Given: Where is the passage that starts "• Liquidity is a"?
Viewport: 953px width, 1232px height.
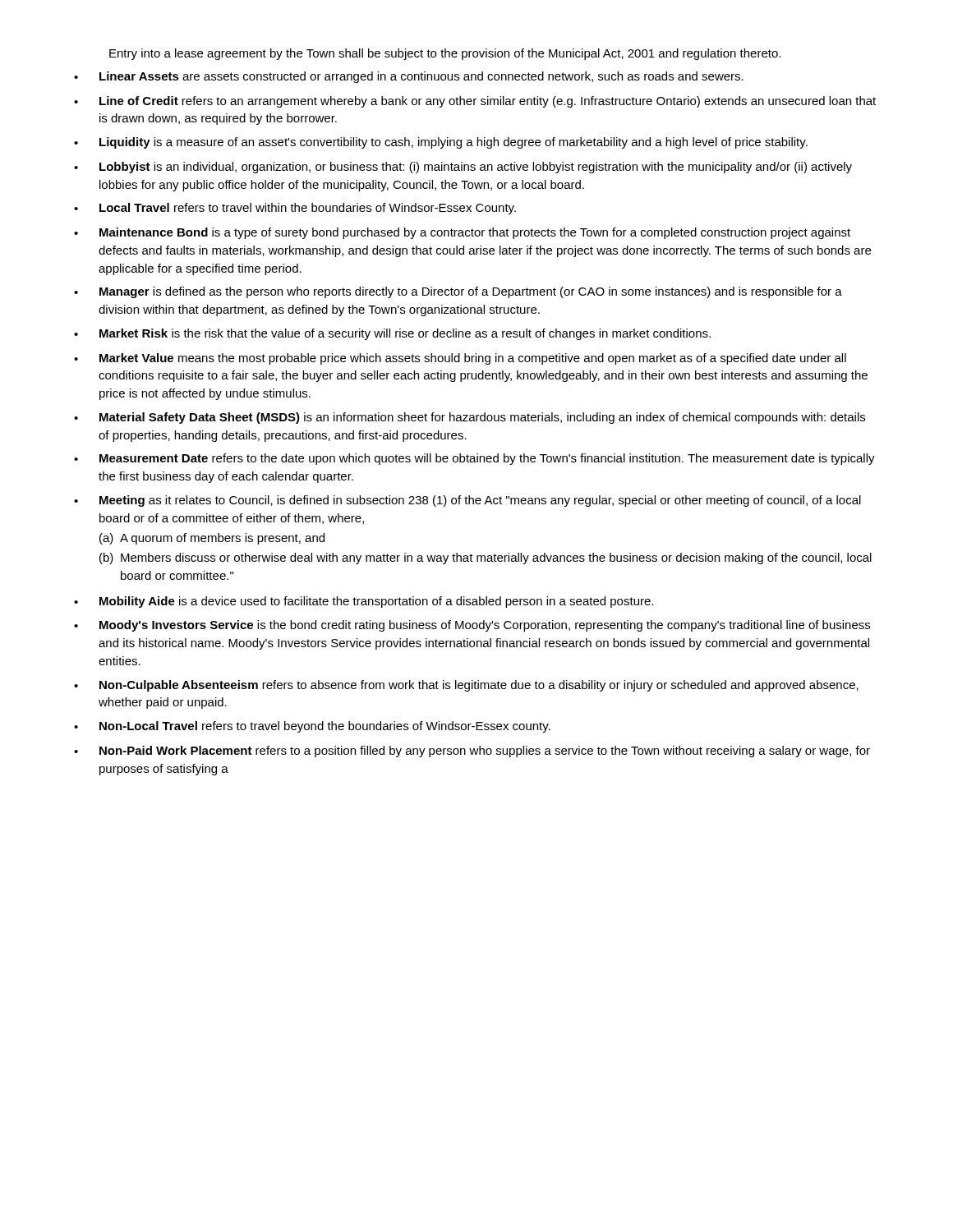Looking at the screenshot, I should point(476,142).
